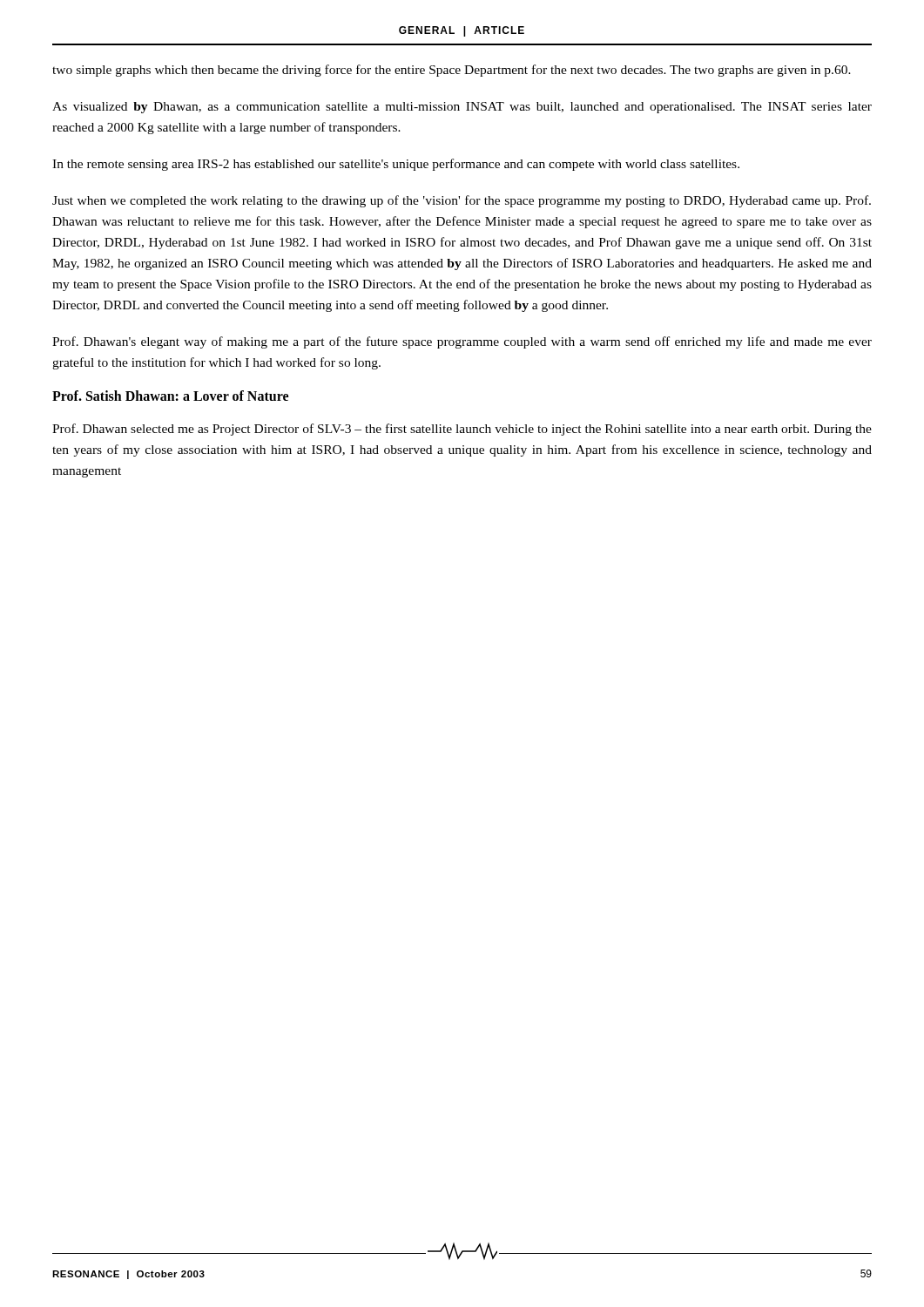Click on the text block that says "Prof. Dhawan's elegant way of making"
The image size is (924, 1307).
462,352
